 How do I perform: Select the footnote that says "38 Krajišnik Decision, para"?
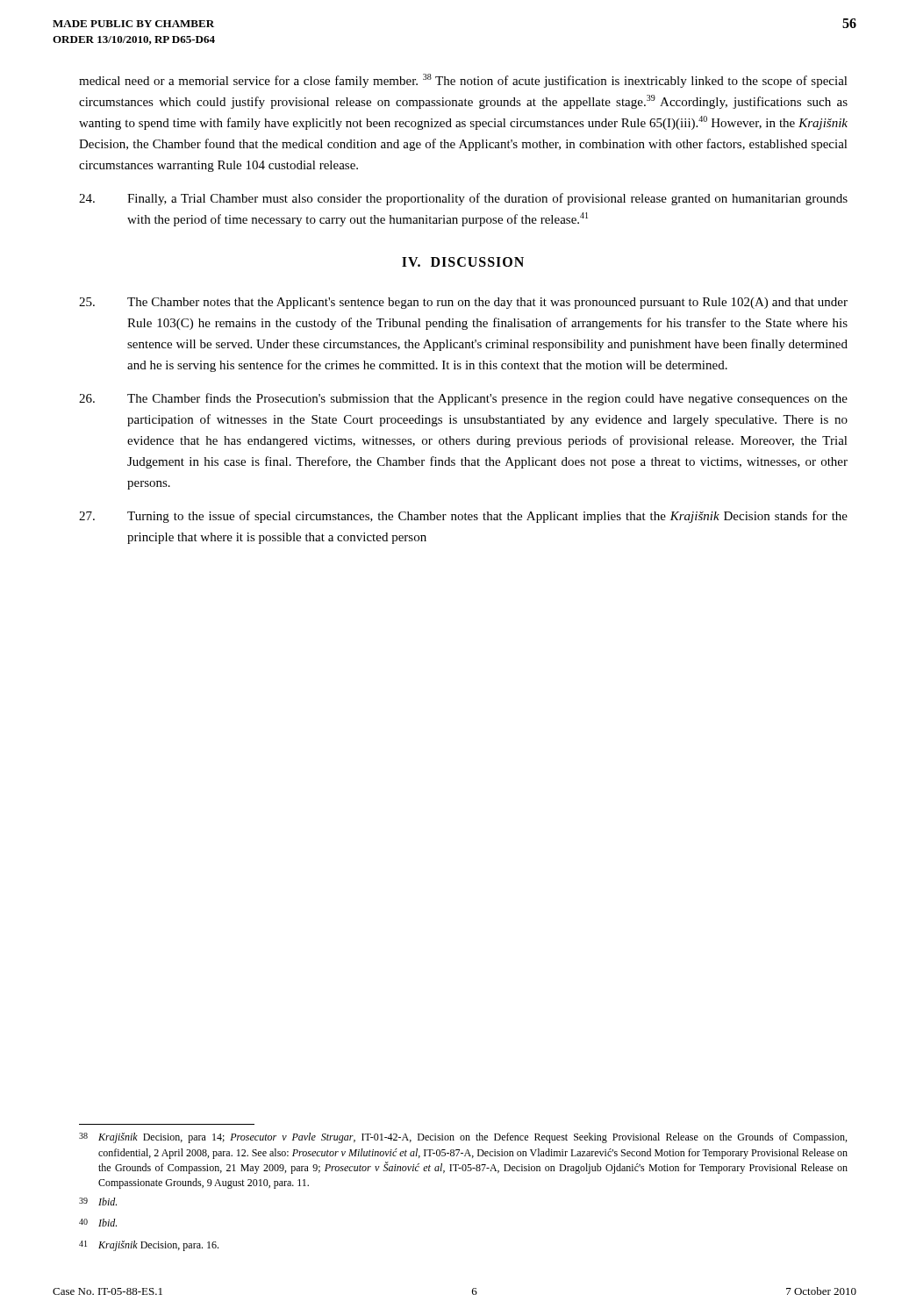click(x=463, y=1161)
